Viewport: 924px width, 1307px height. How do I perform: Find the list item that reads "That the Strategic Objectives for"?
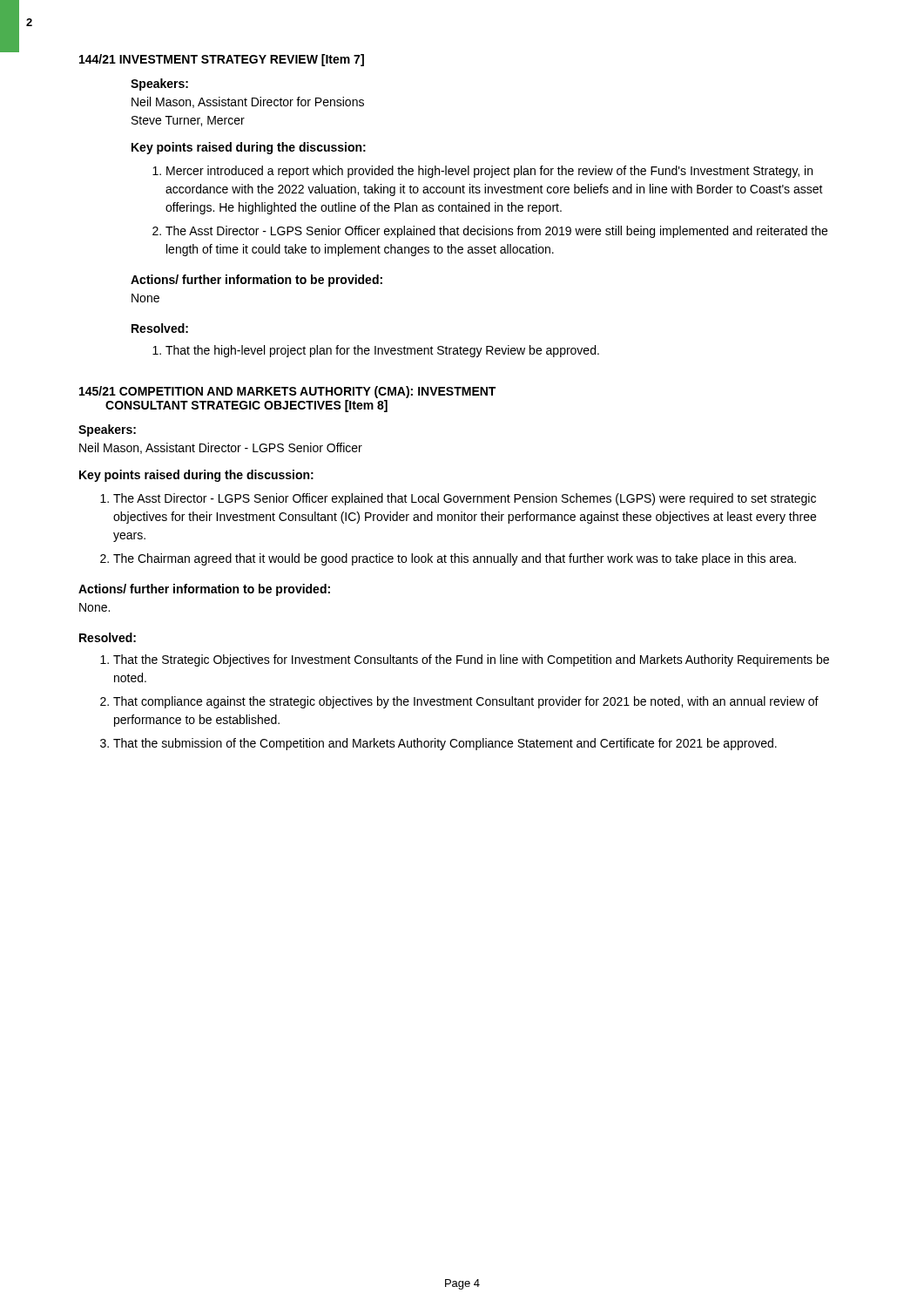click(x=475, y=669)
